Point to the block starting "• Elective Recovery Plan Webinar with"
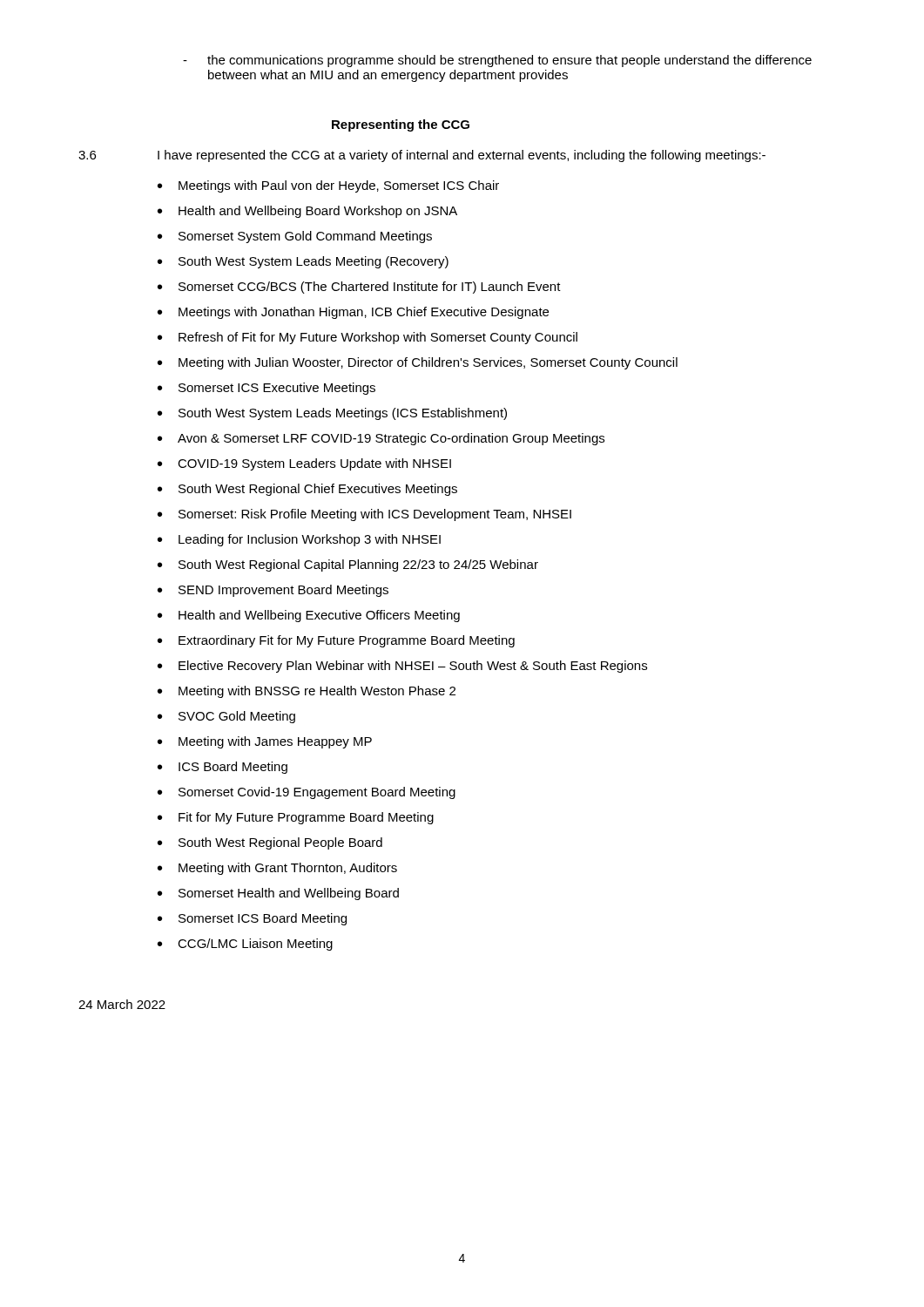The height and width of the screenshot is (1307, 924). pos(402,667)
